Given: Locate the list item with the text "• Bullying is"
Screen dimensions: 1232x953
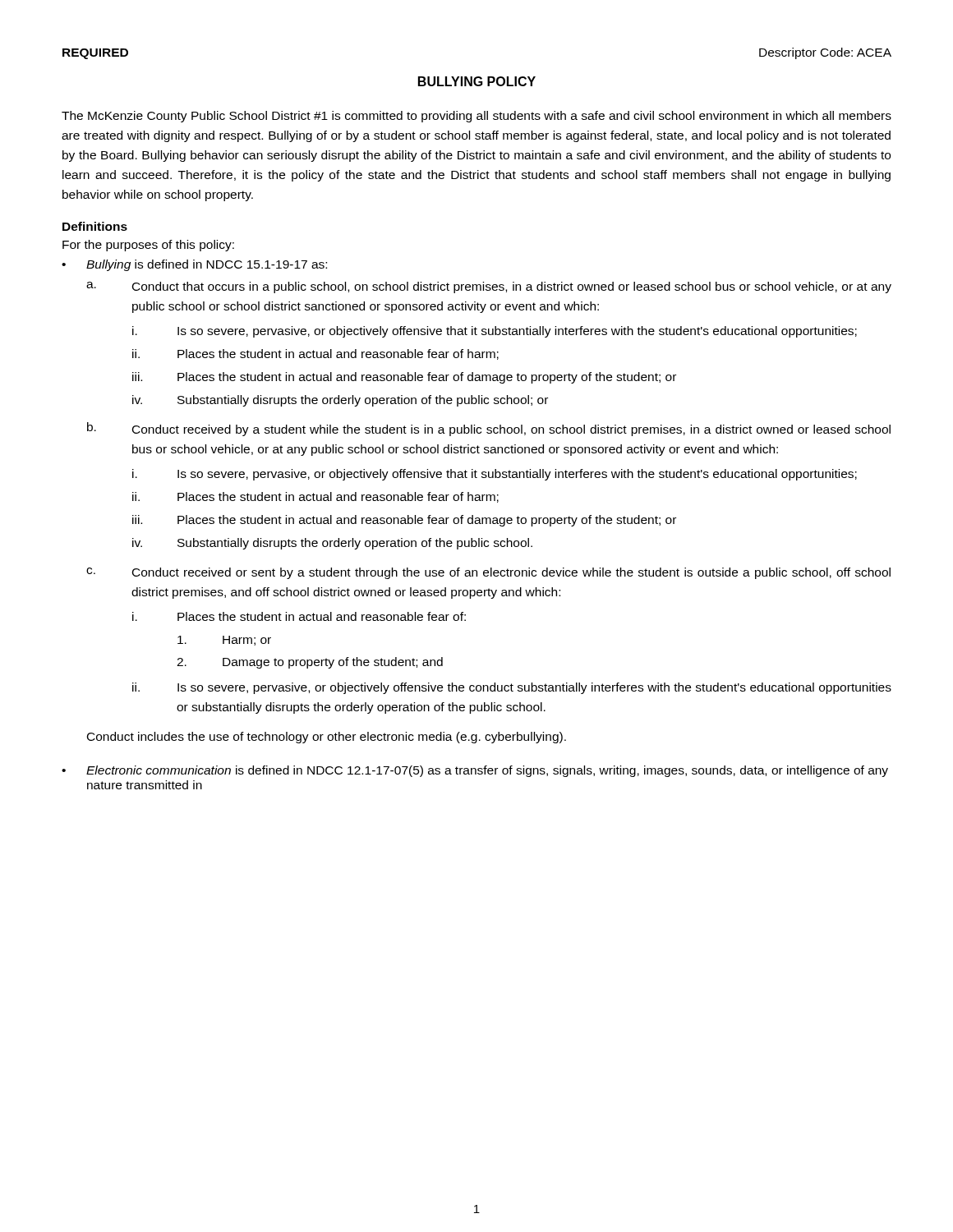Looking at the screenshot, I should coord(476,506).
